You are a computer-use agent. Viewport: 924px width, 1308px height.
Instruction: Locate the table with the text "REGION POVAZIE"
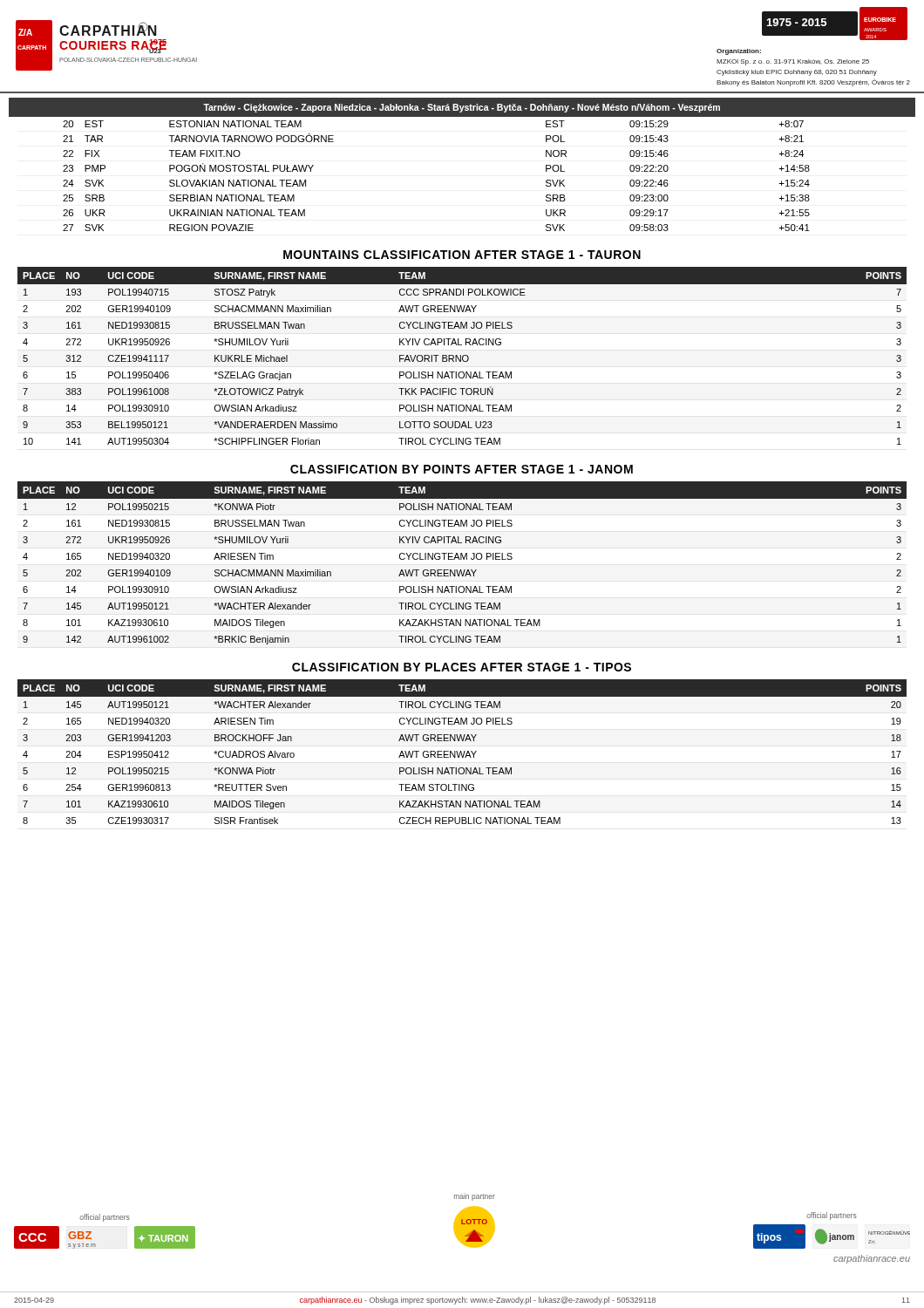[462, 176]
